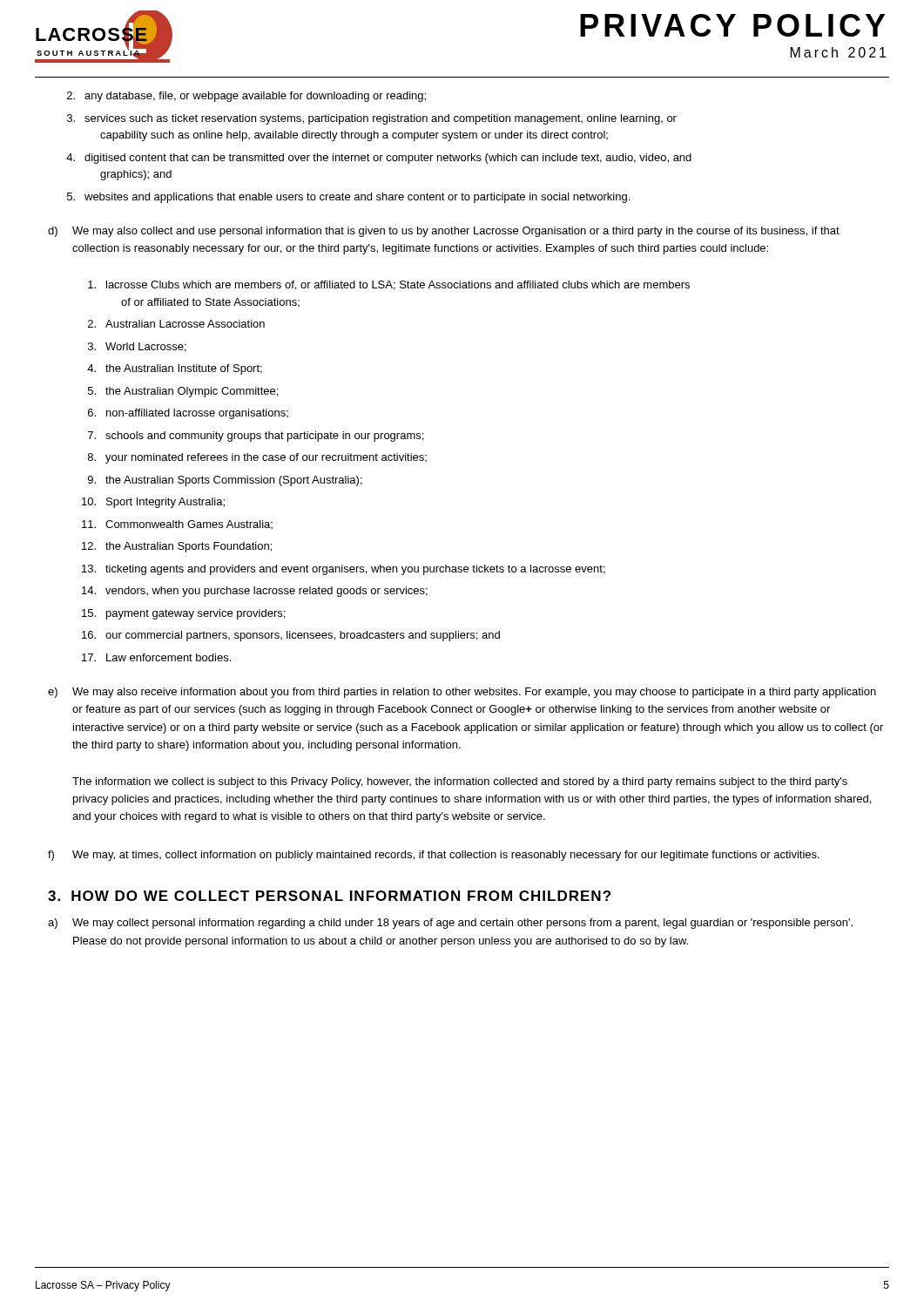
Task: Locate the list item containing "5. websites and applications that enable"
Action: click(466, 196)
